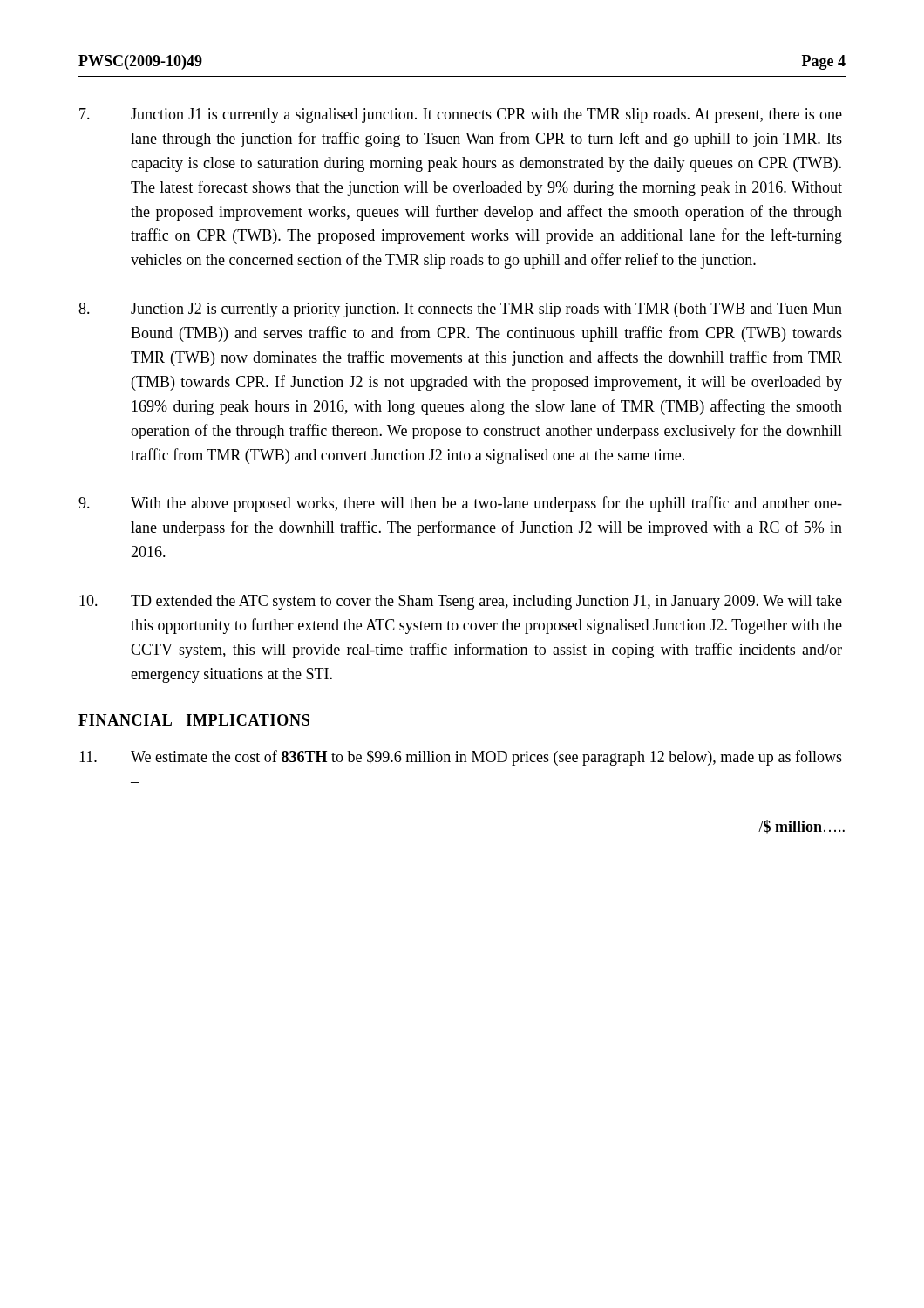
Task: Point to "FINANCIAL IMPLICATIONS"
Action: (x=195, y=720)
